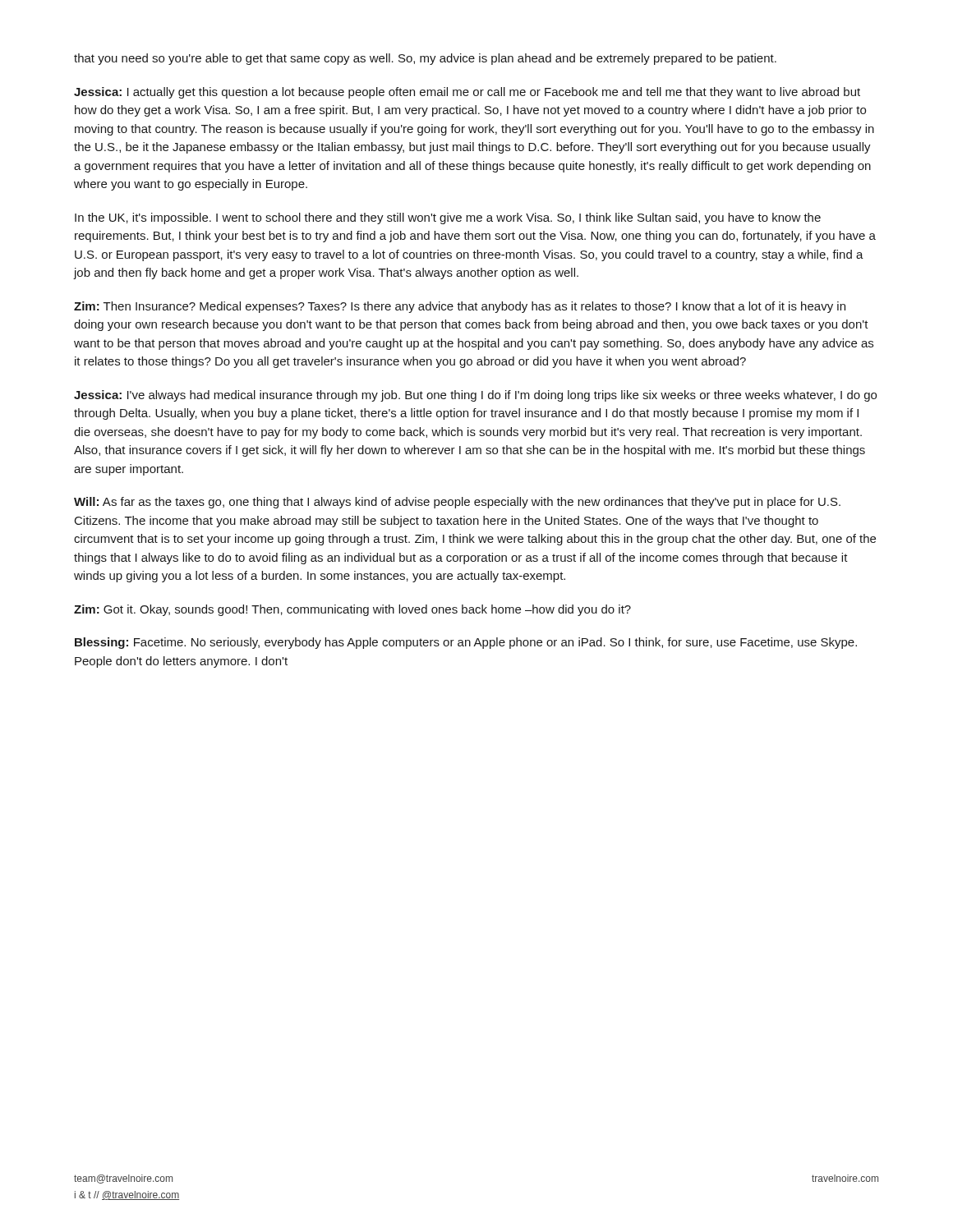The height and width of the screenshot is (1232, 953).
Task: Navigate to the element starting "that you need so you're able to get"
Action: point(426,58)
